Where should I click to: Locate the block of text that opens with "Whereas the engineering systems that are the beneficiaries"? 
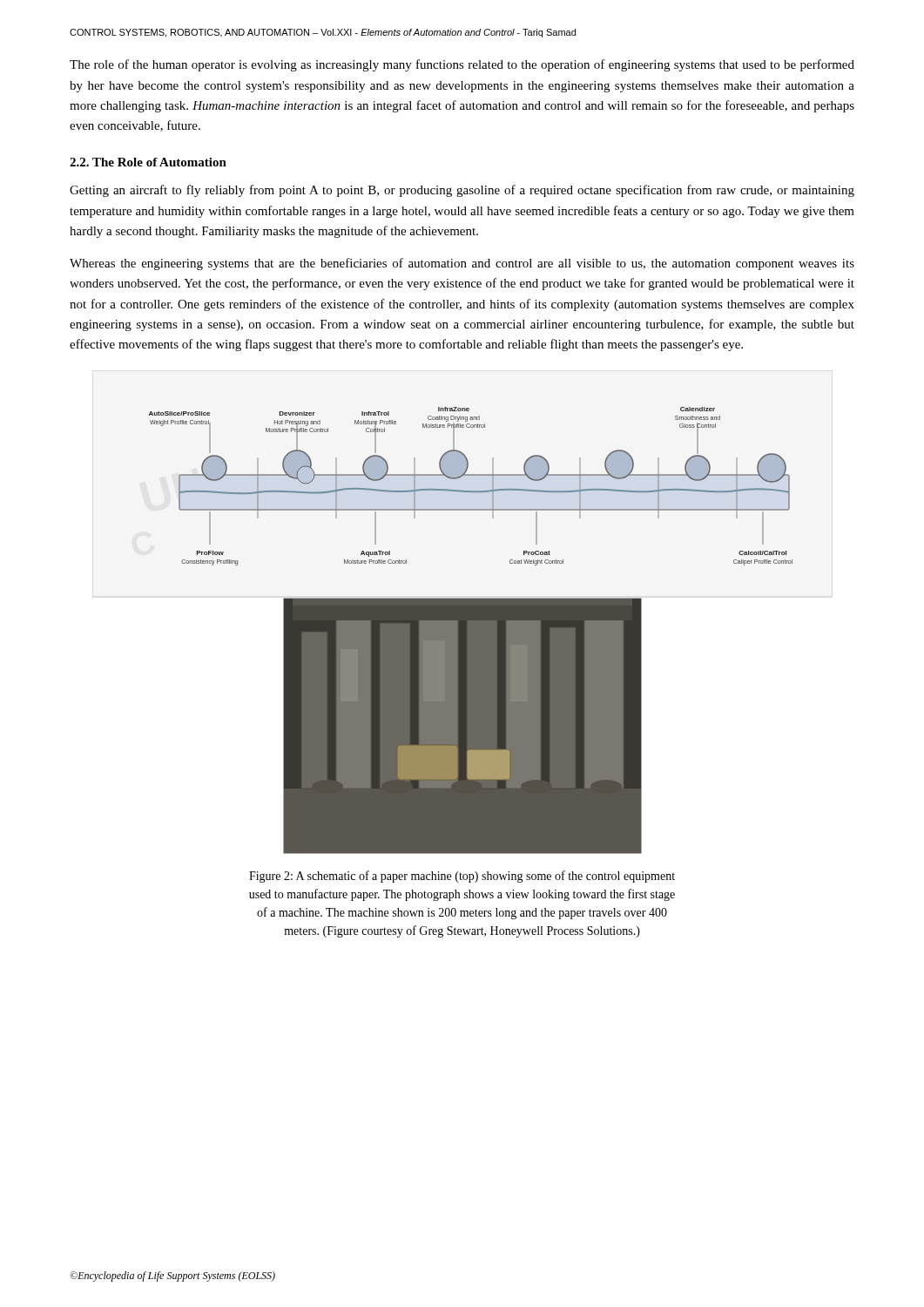click(462, 304)
